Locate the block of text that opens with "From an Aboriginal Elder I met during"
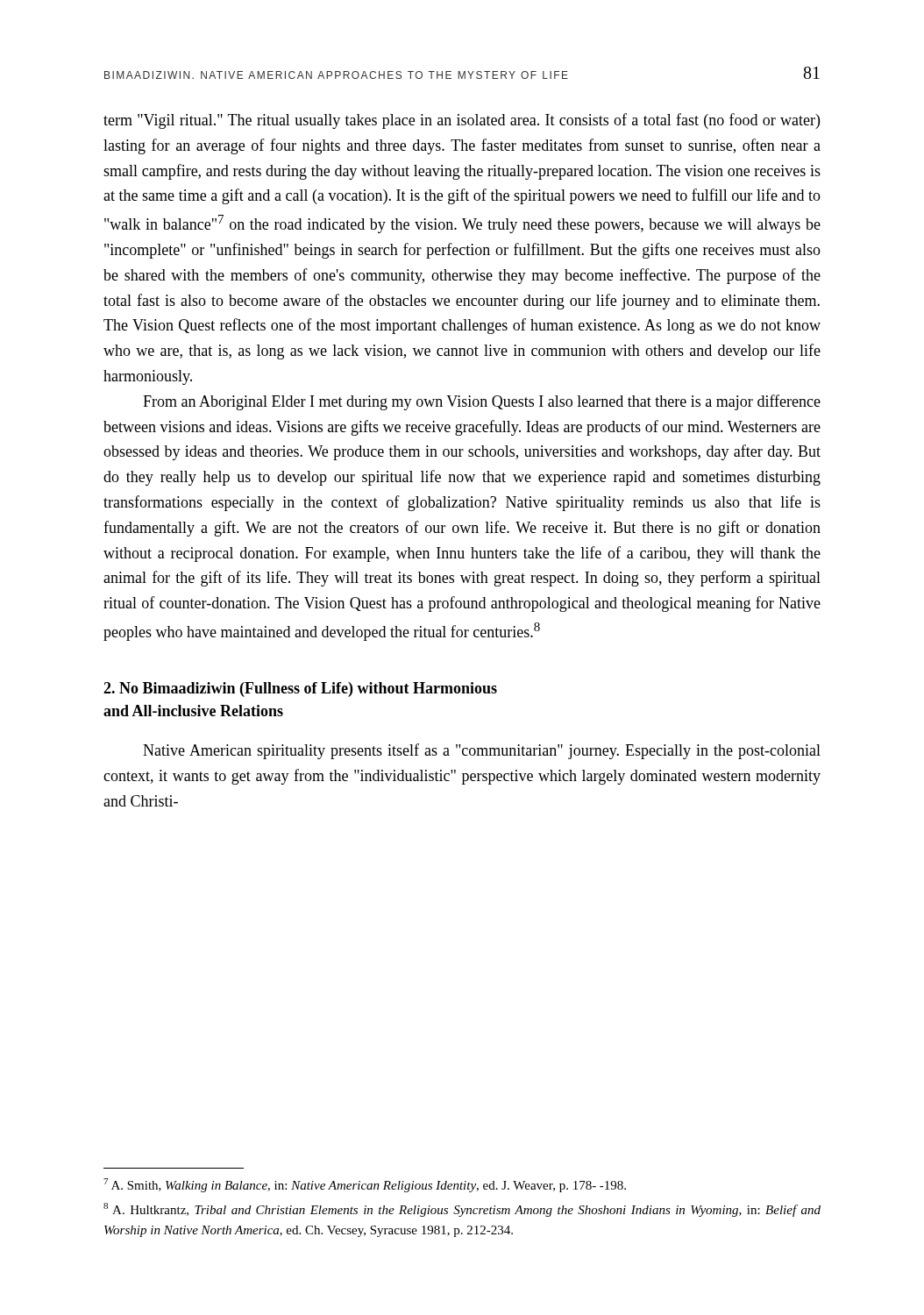Screen dimensions: 1315x924 [462, 517]
